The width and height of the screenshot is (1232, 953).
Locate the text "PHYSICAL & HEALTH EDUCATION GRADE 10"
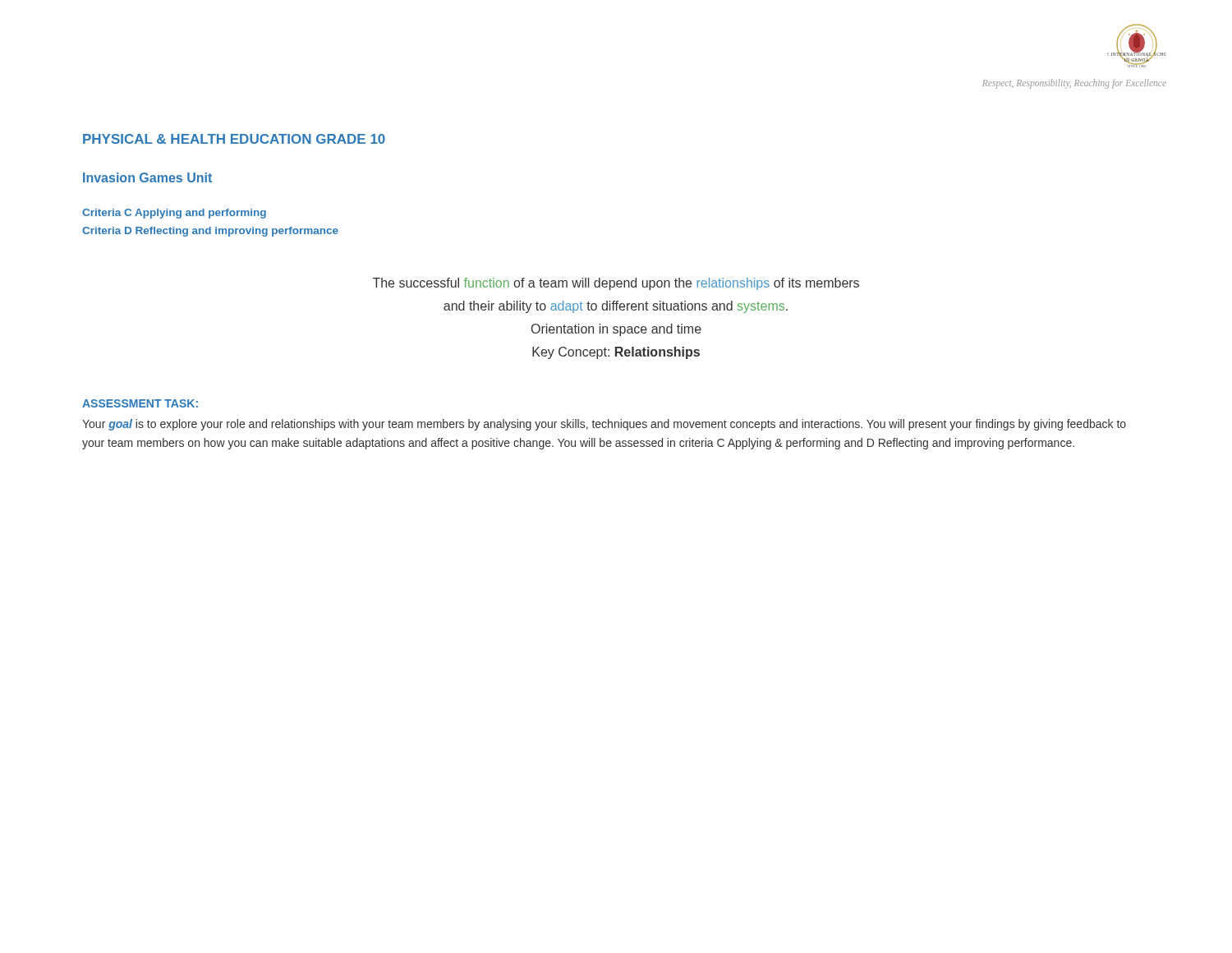click(234, 139)
